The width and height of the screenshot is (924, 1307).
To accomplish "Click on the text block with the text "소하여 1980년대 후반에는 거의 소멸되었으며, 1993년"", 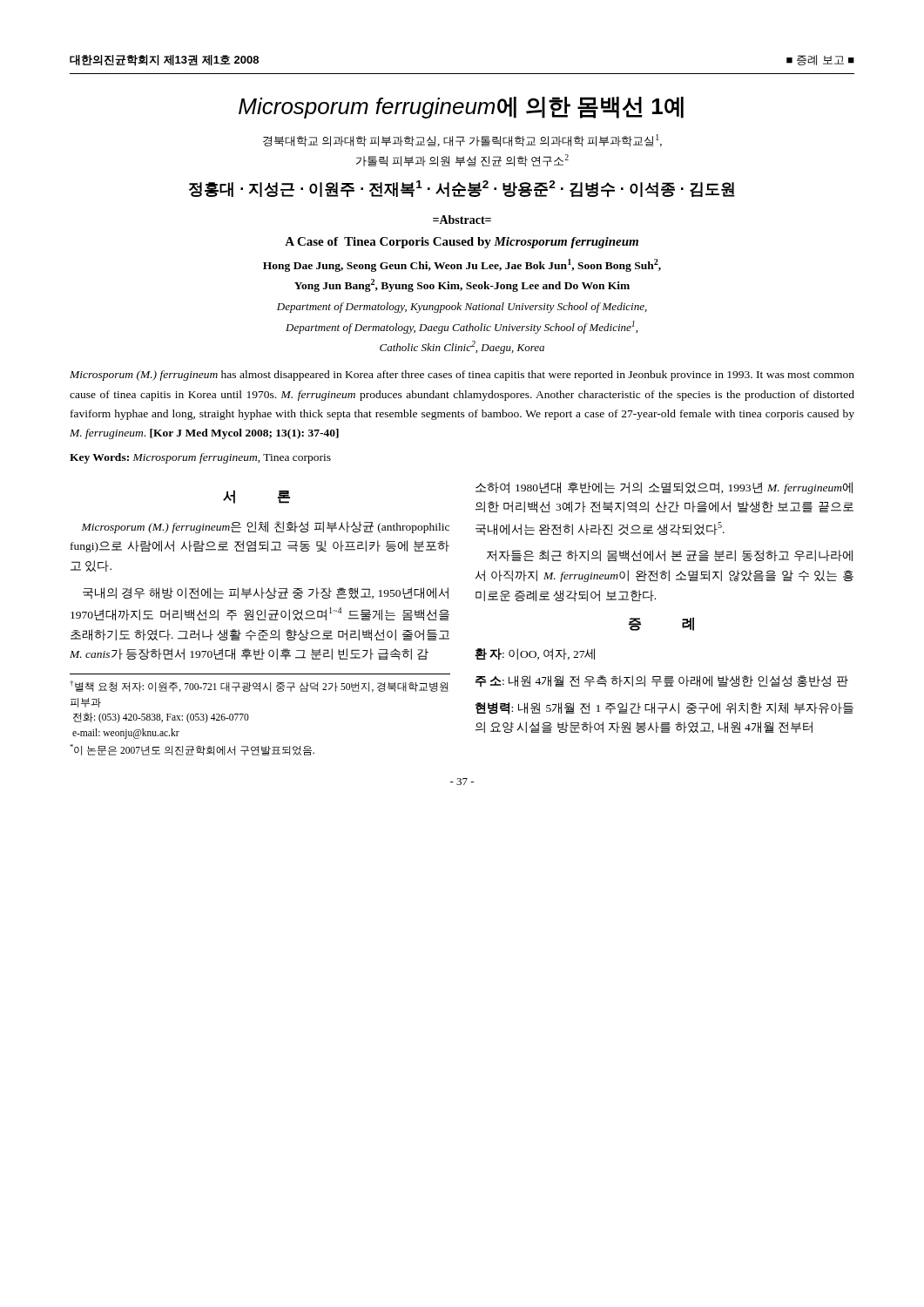I will tap(664, 542).
